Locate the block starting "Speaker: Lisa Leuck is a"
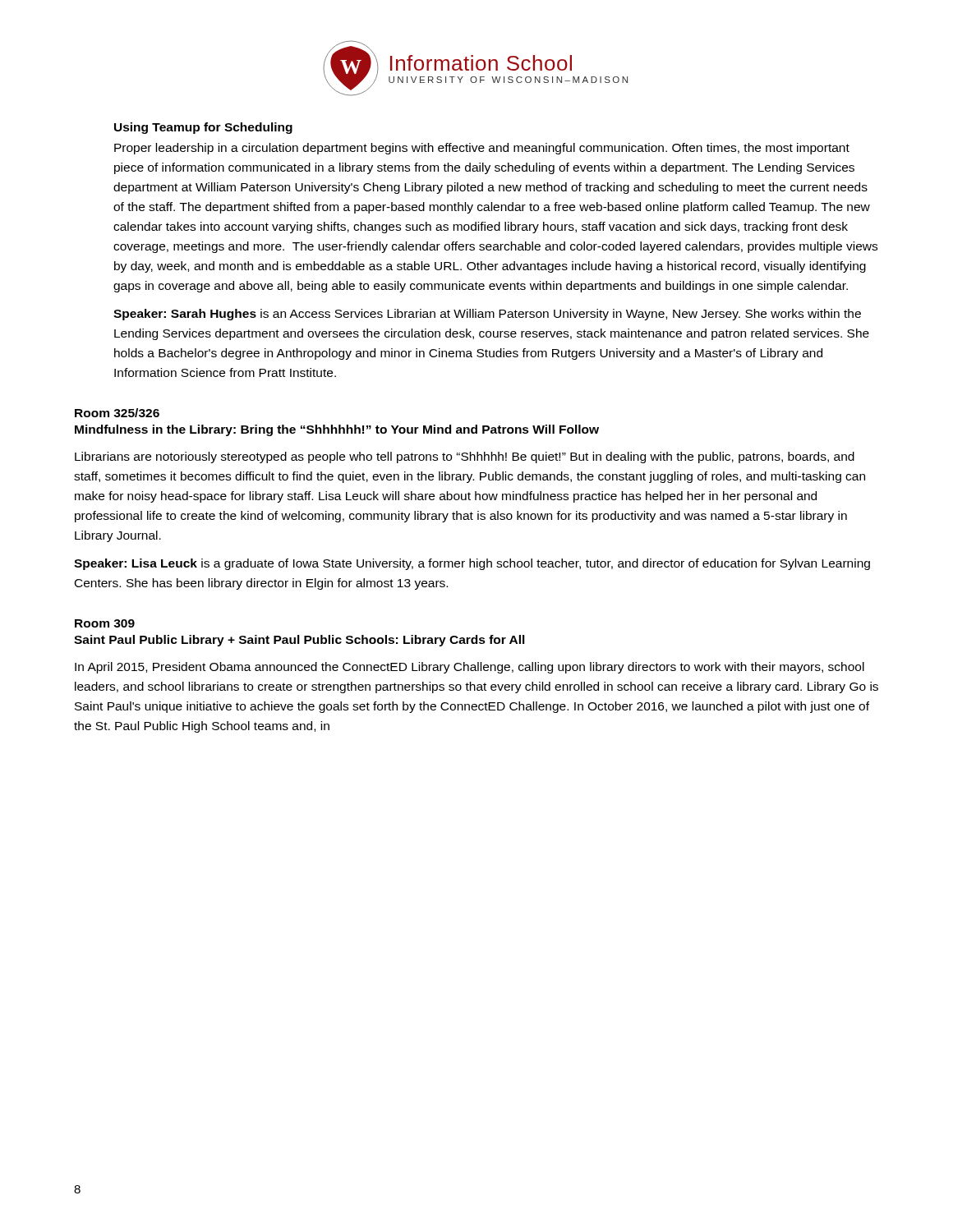 tap(472, 573)
